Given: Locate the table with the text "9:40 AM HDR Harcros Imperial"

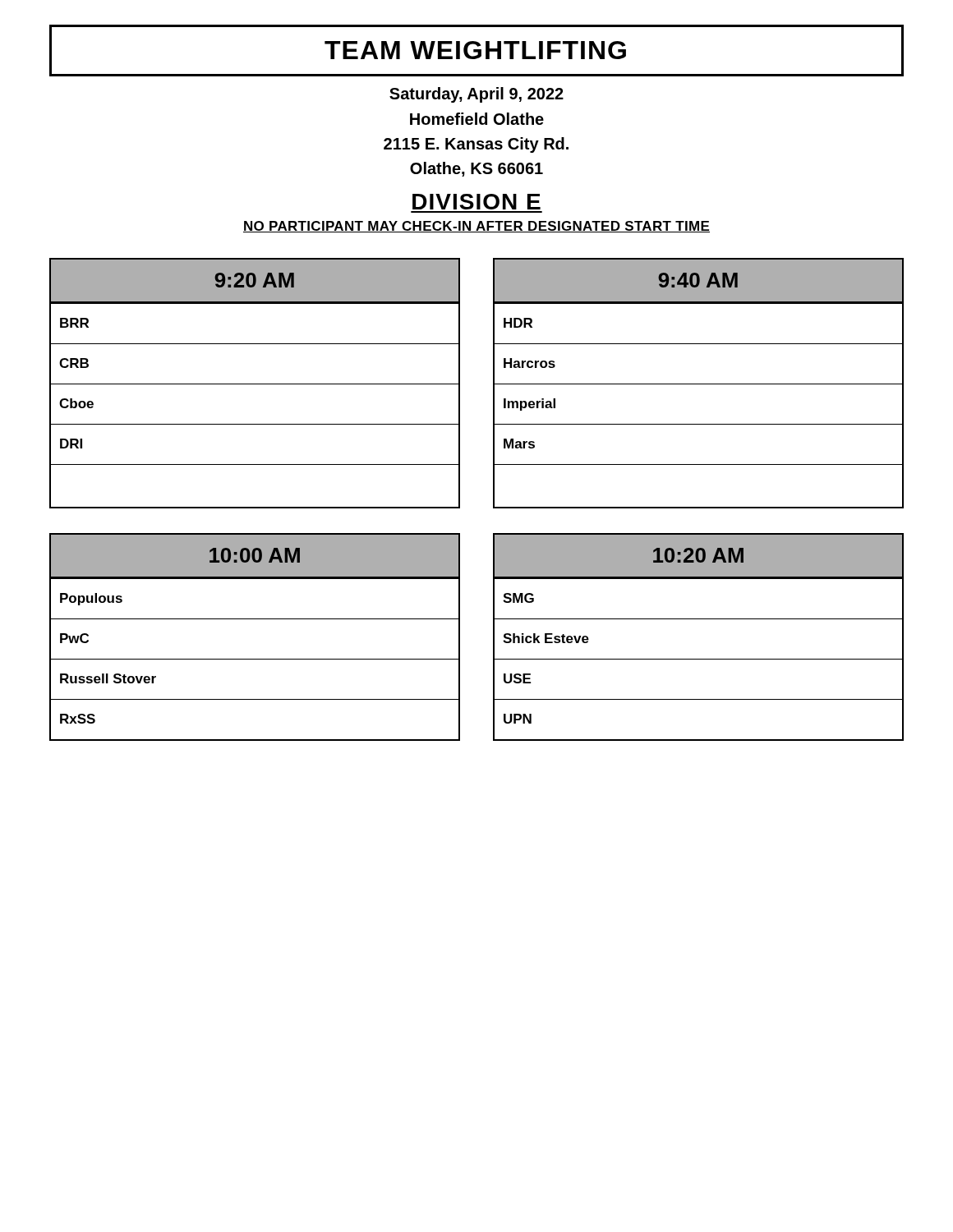Looking at the screenshot, I should (x=698, y=383).
